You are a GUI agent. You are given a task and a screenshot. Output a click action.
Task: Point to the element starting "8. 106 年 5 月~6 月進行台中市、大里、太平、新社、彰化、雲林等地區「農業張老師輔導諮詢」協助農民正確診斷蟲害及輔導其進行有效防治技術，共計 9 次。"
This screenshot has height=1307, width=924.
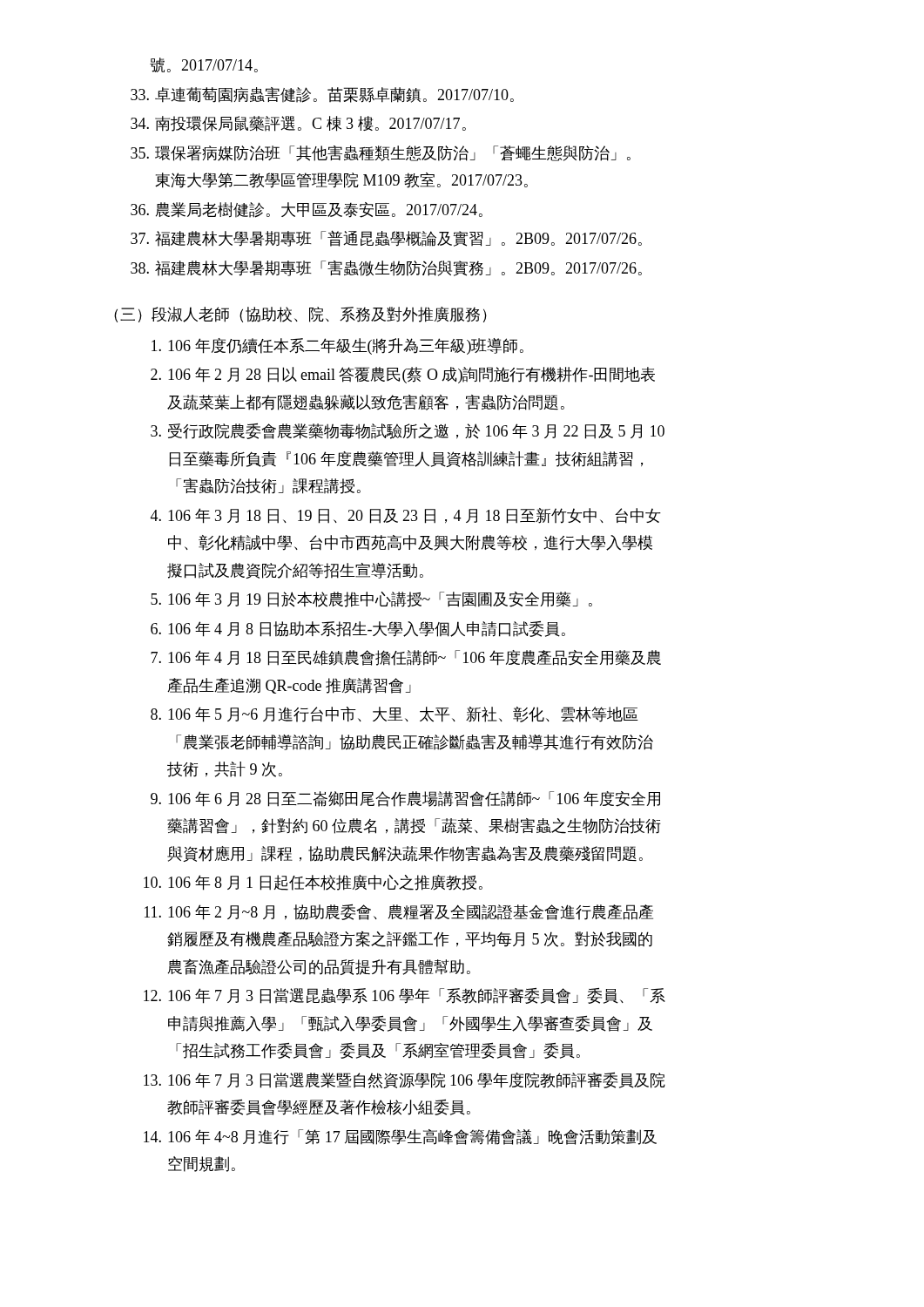click(x=487, y=743)
